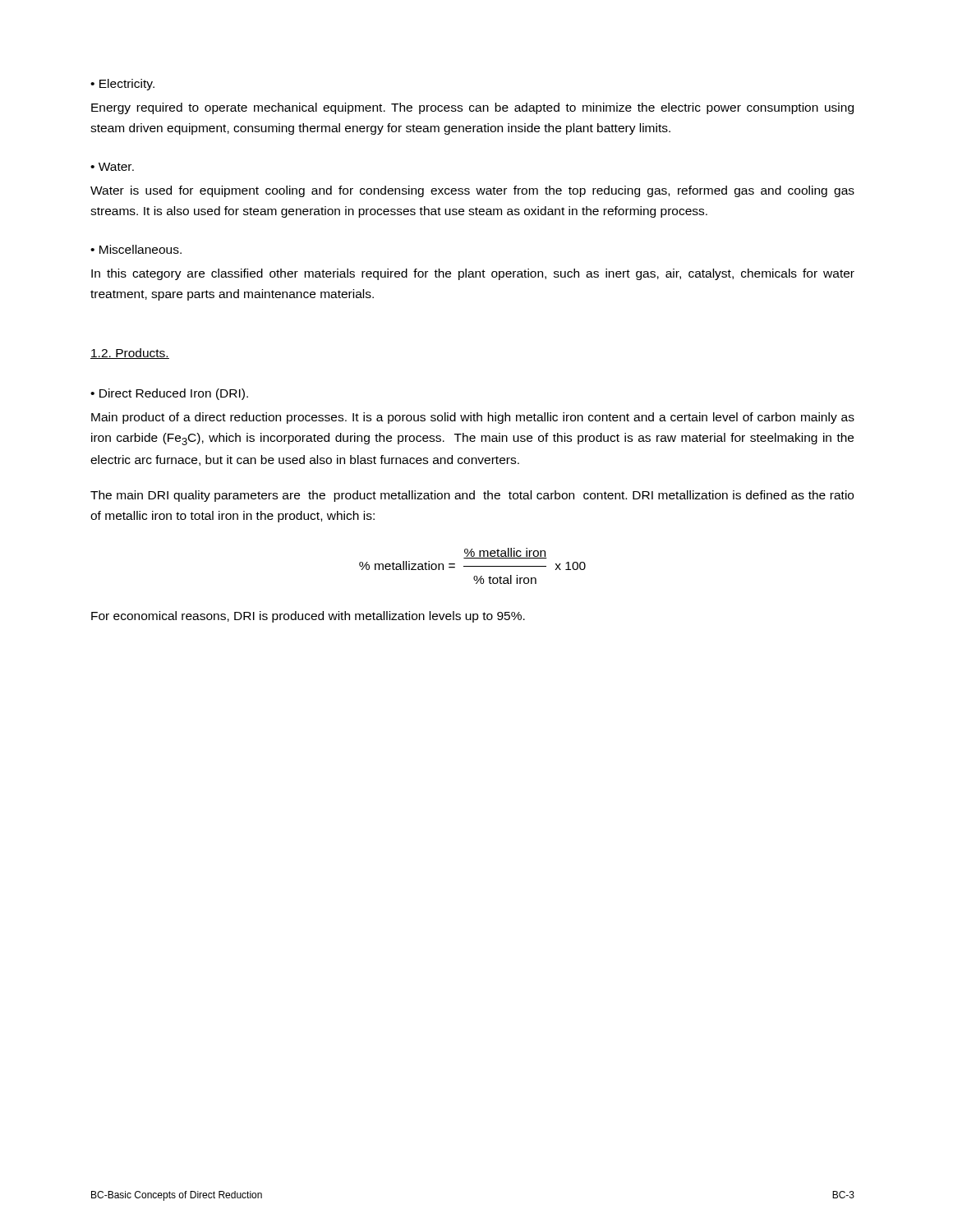Image resolution: width=953 pixels, height=1232 pixels.
Task: Navigate to the text block starting "• Direct Reduced Iron (DRI)."
Action: click(170, 393)
